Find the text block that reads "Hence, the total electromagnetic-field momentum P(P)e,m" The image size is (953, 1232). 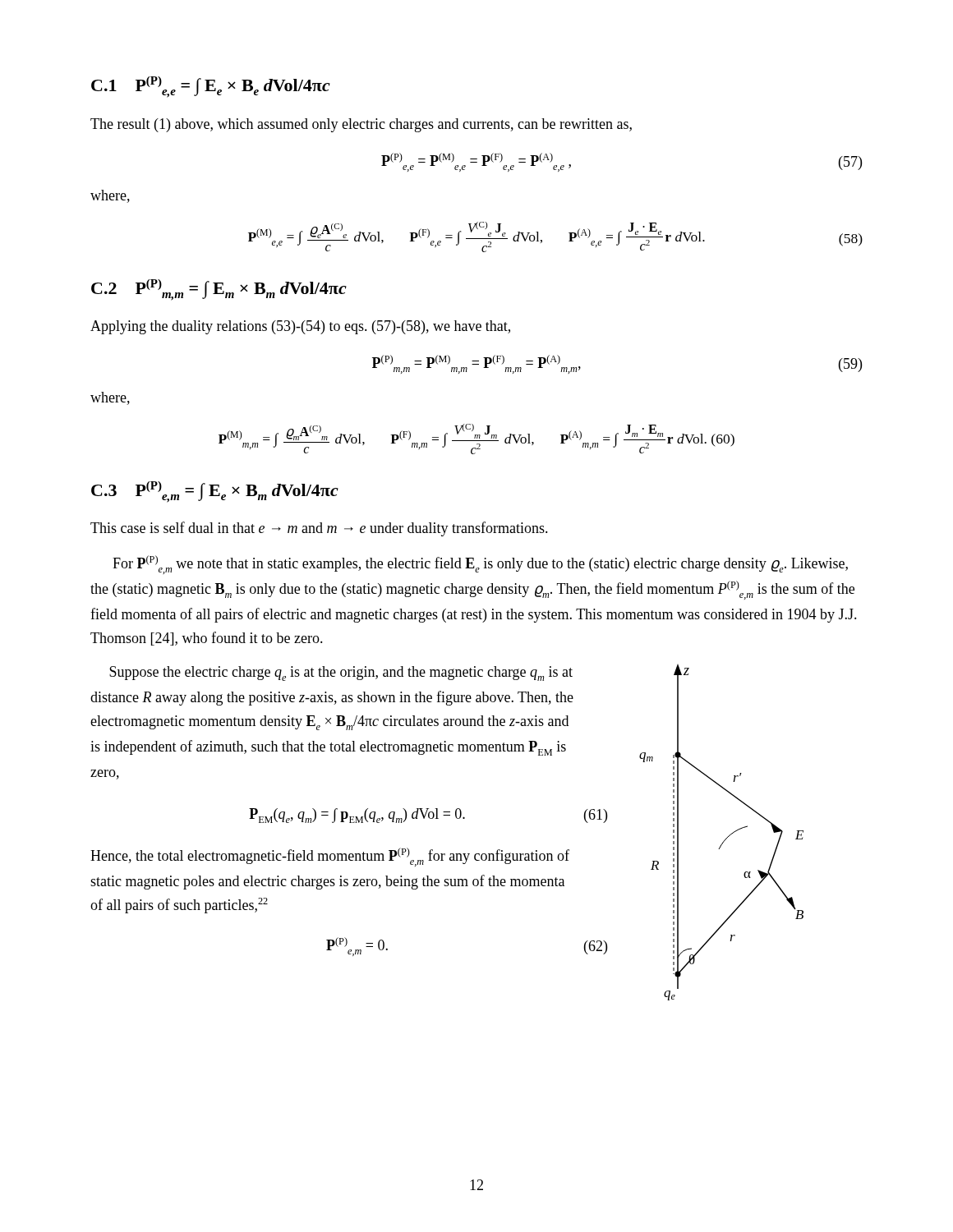[x=330, y=880]
